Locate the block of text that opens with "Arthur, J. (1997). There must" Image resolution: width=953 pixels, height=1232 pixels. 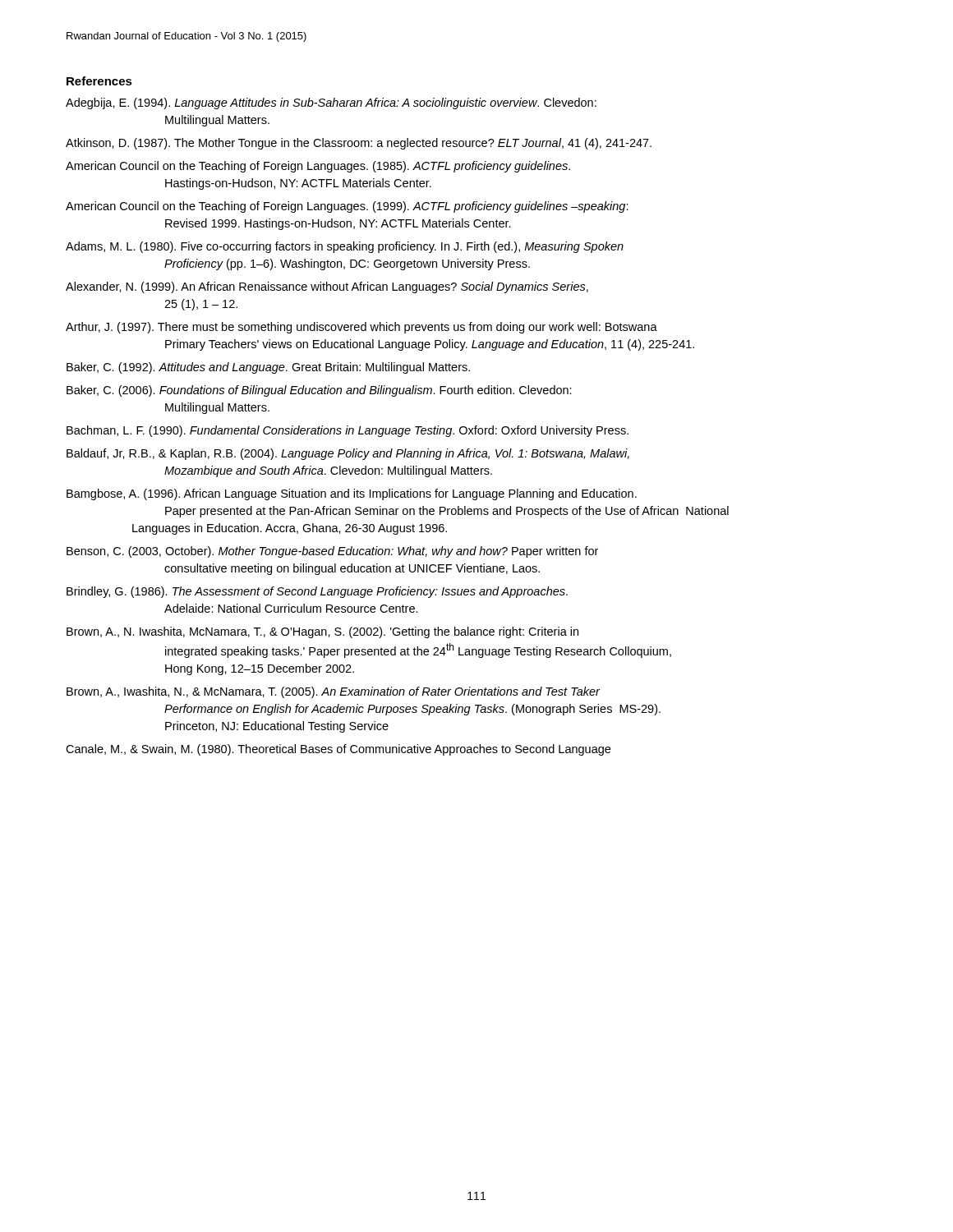[476, 337]
